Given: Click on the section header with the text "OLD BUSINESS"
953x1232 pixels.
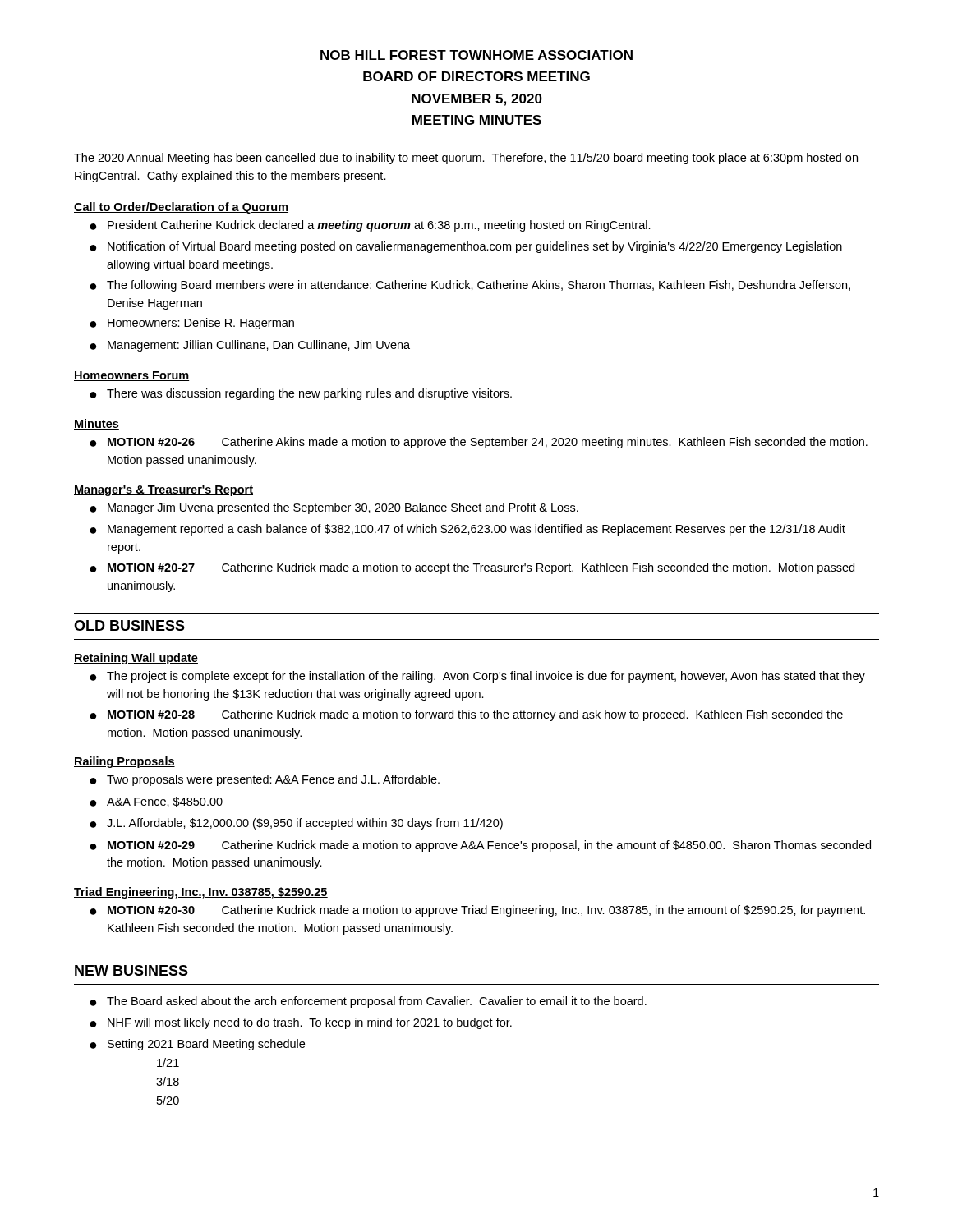Looking at the screenshot, I should [x=129, y=626].
